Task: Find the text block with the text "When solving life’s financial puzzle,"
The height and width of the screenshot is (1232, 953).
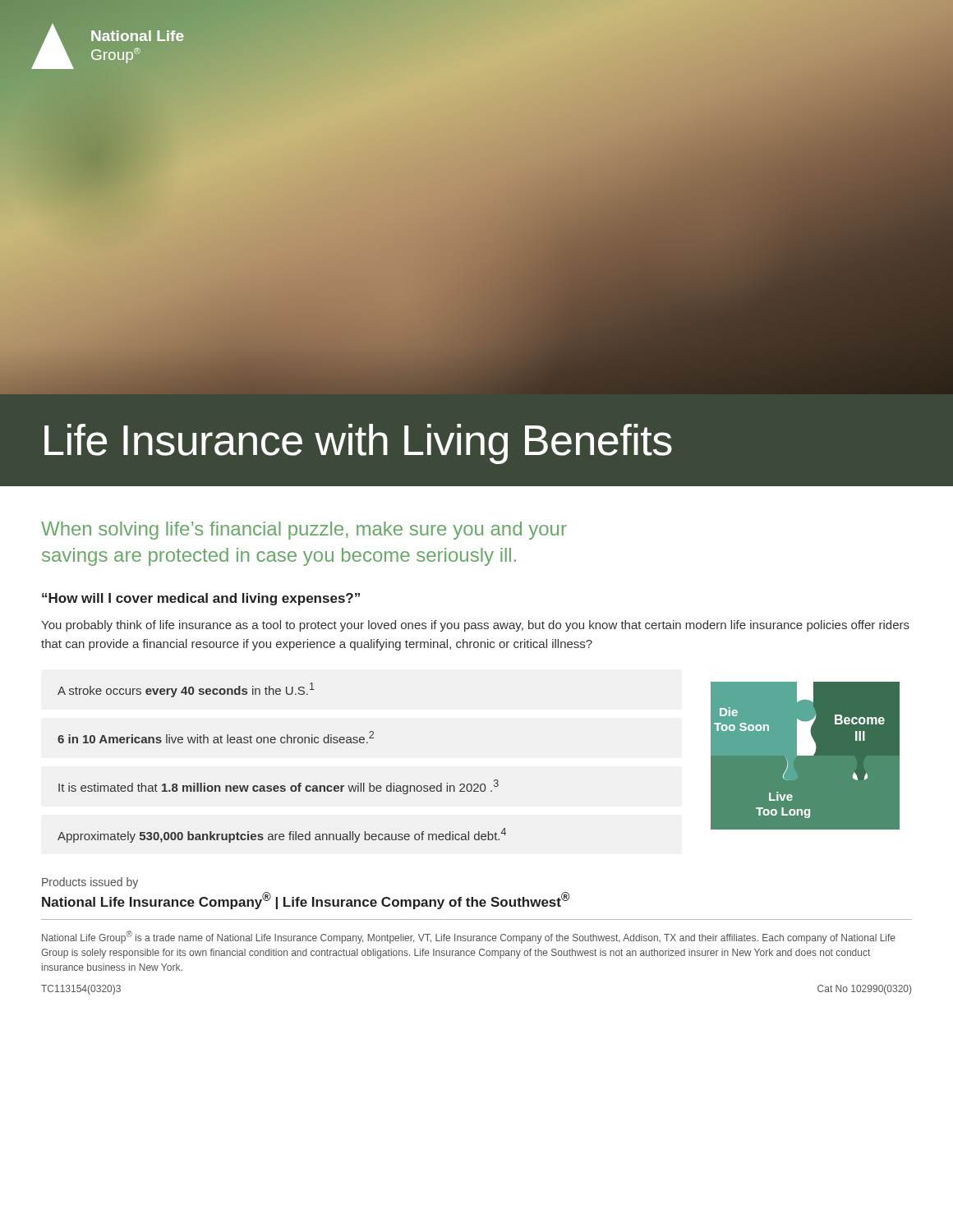Action: click(x=304, y=542)
